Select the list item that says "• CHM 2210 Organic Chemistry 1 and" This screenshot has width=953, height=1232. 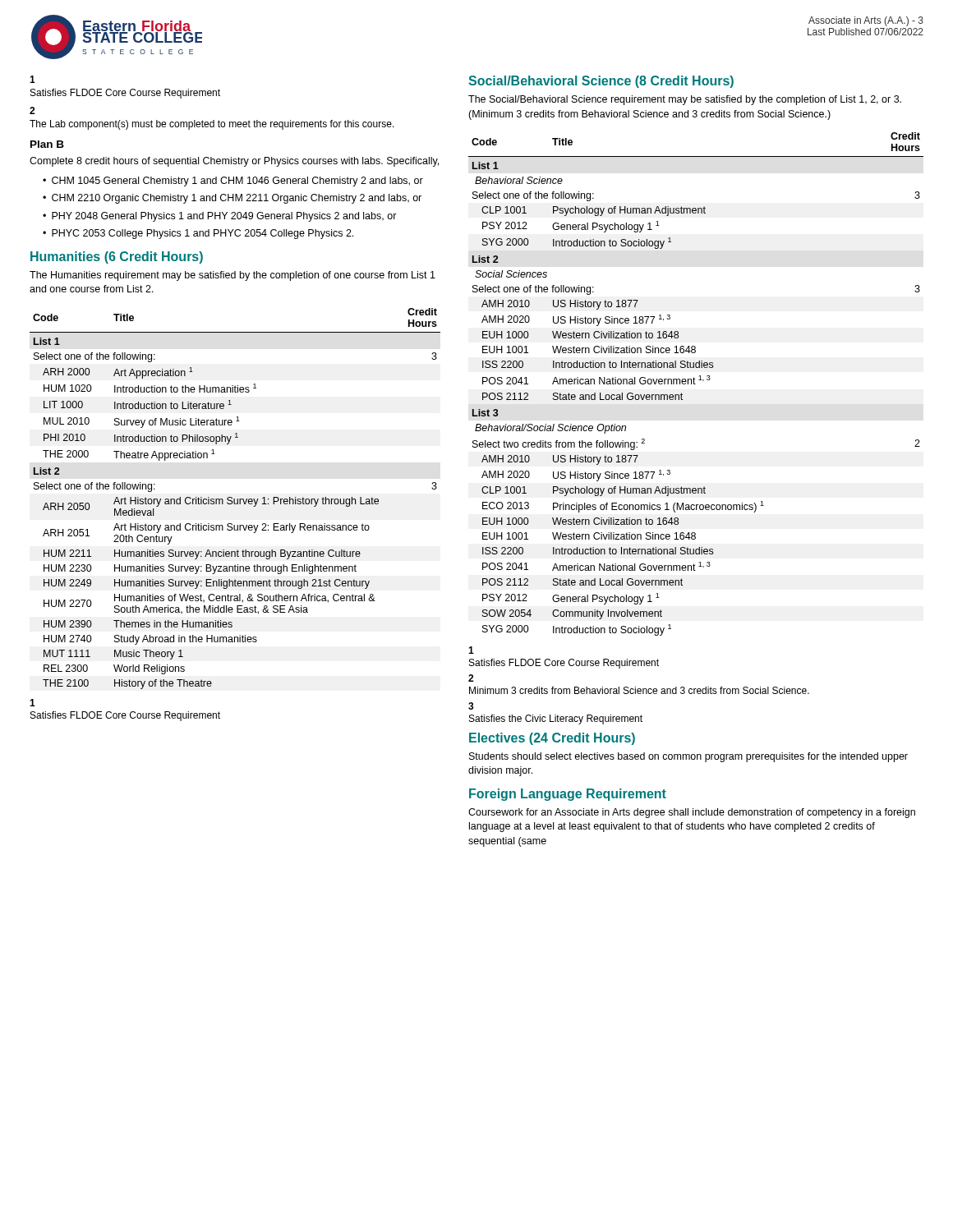click(x=232, y=199)
